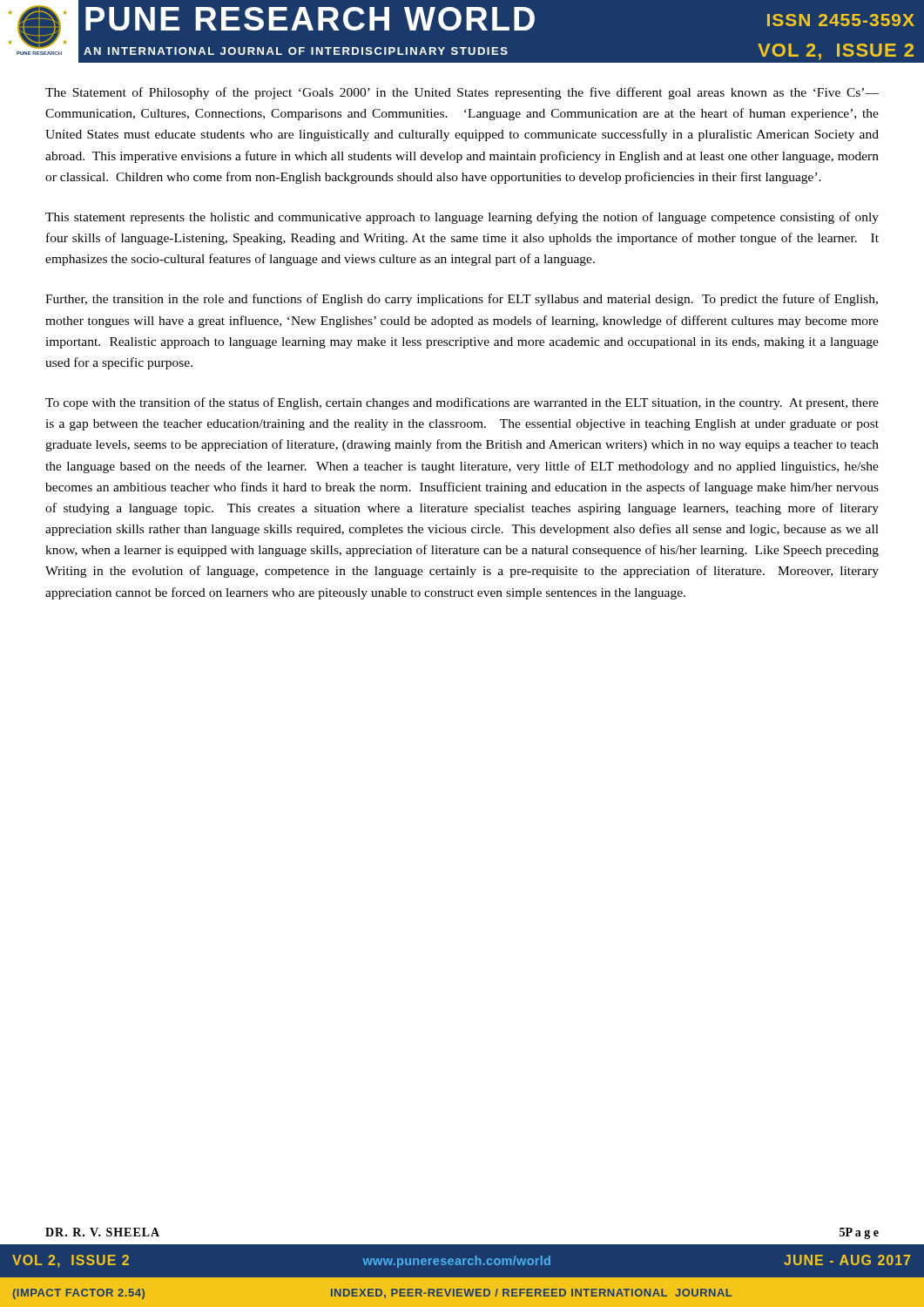Select the text block that reads "Further, the transition in the role and"
Screen dimensions: 1307x924
tap(462, 330)
